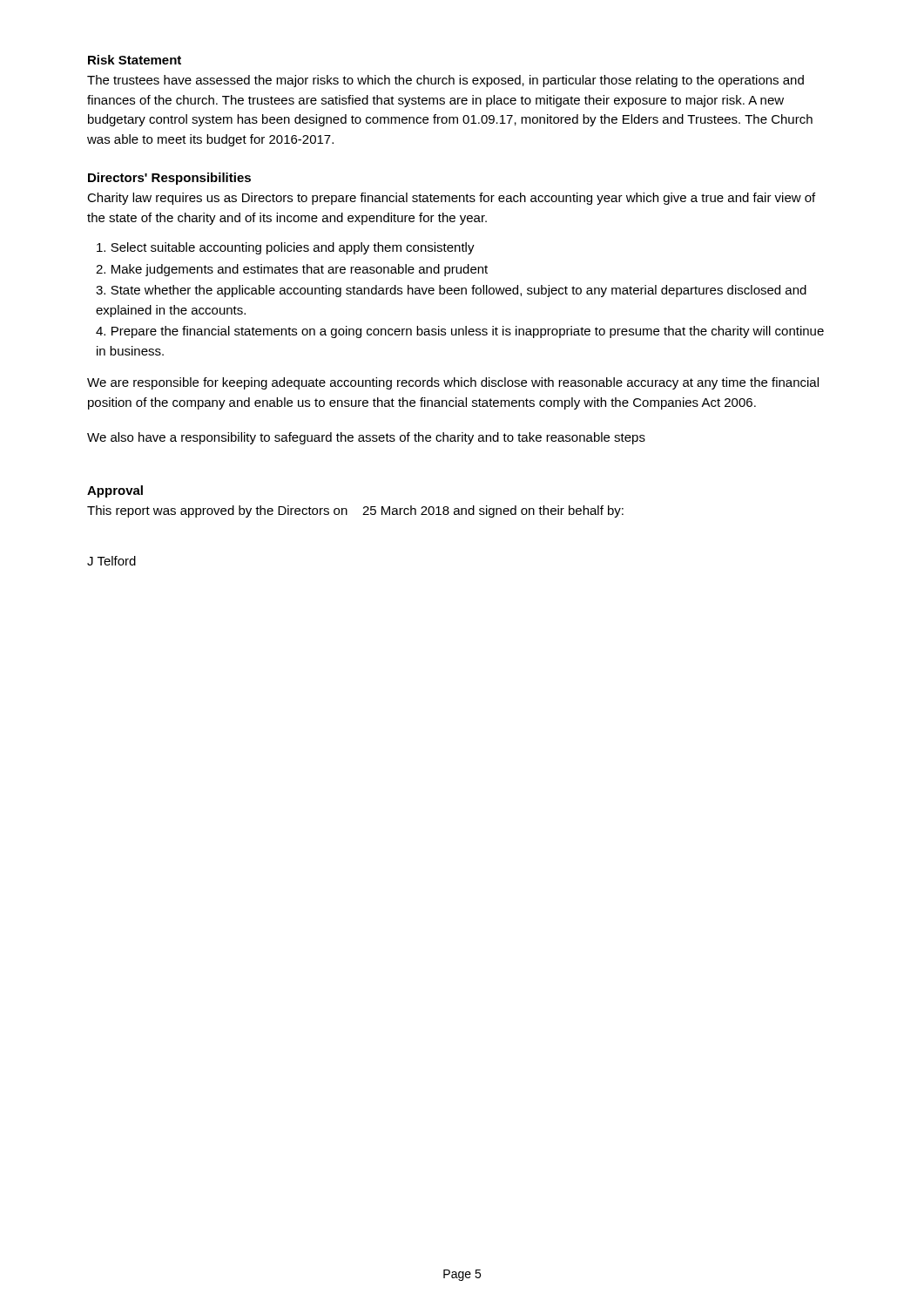The height and width of the screenshot is (1307, 924).
Task: Locate the block of text that opens with "2. Make judgements and estimates that"
Action: point(292,268)
